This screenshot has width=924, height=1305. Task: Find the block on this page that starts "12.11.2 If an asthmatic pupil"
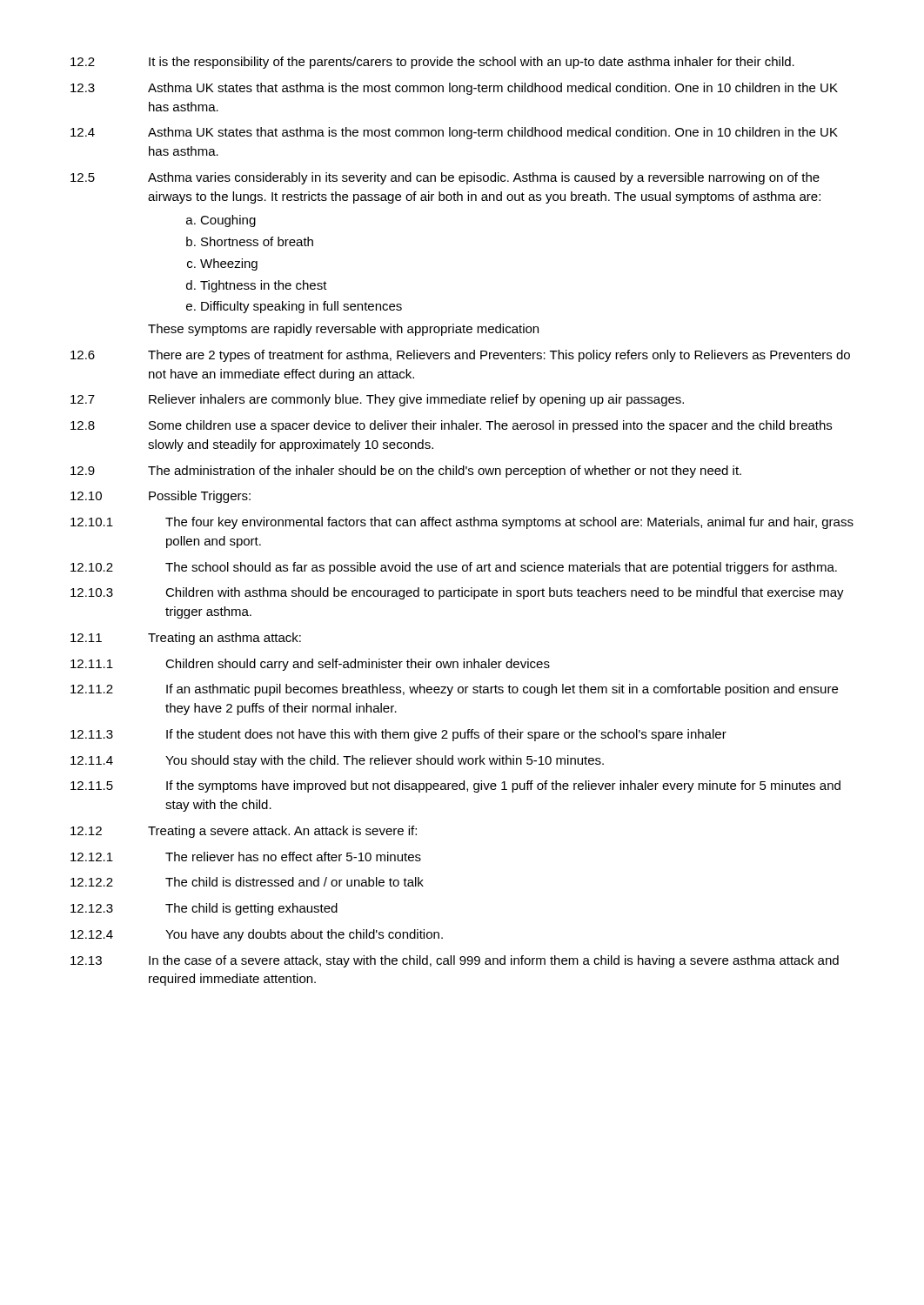[462, 699]
